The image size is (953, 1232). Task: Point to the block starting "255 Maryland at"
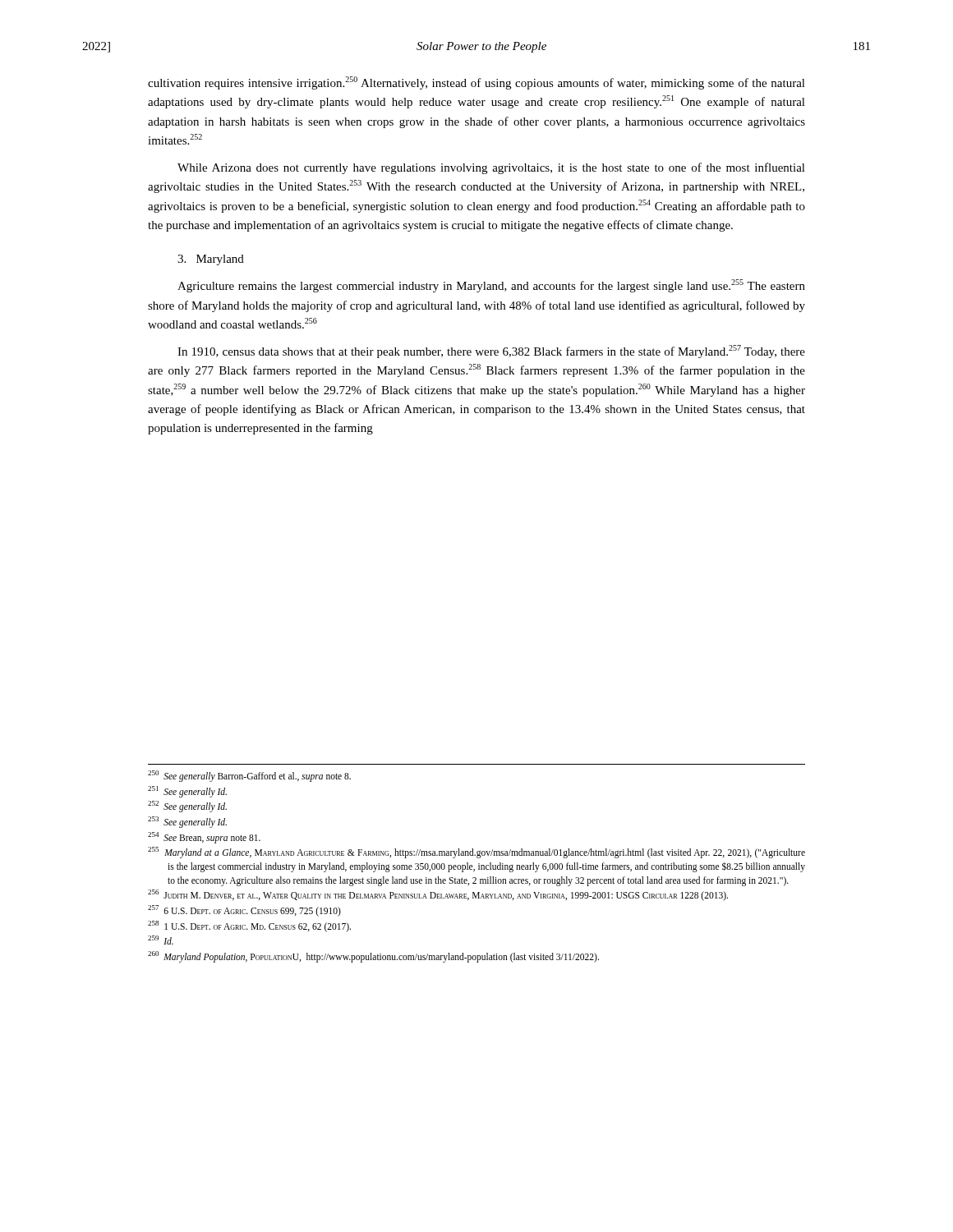[x=476, y=866]
